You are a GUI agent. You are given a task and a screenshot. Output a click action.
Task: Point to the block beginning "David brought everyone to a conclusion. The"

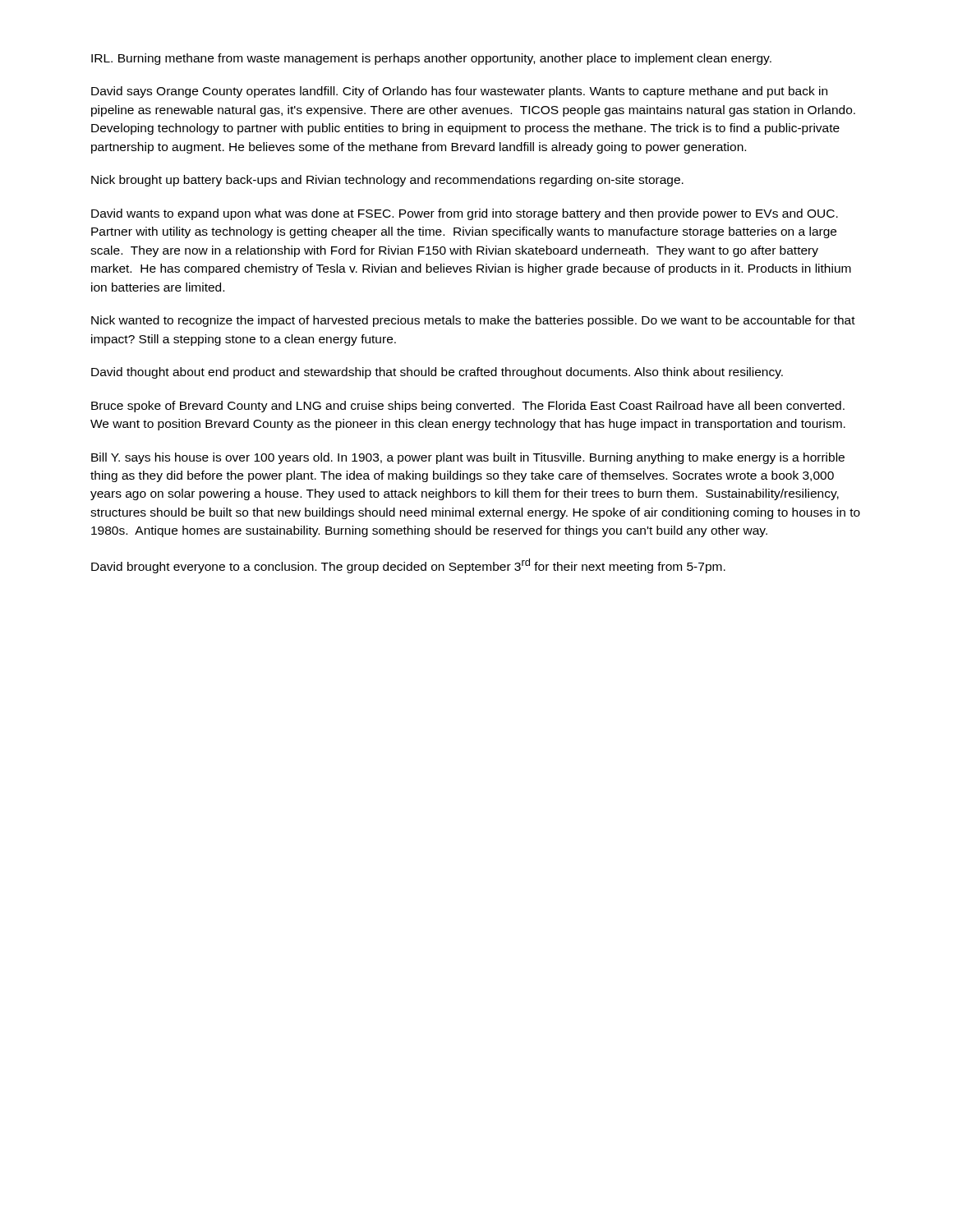(408, 565)
